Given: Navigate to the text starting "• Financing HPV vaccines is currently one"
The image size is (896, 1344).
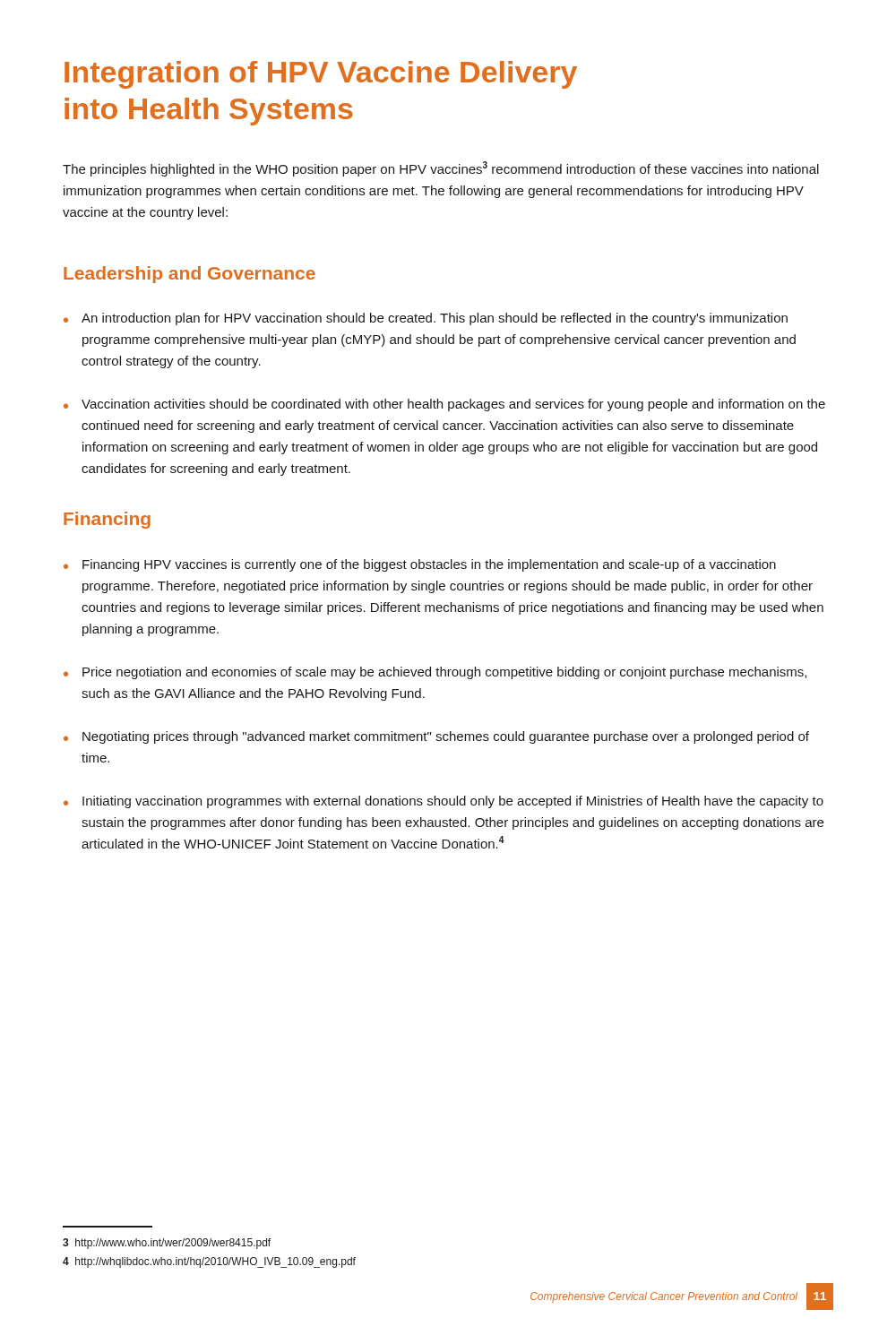Looking at the screenshot, I should click(448, 596).
